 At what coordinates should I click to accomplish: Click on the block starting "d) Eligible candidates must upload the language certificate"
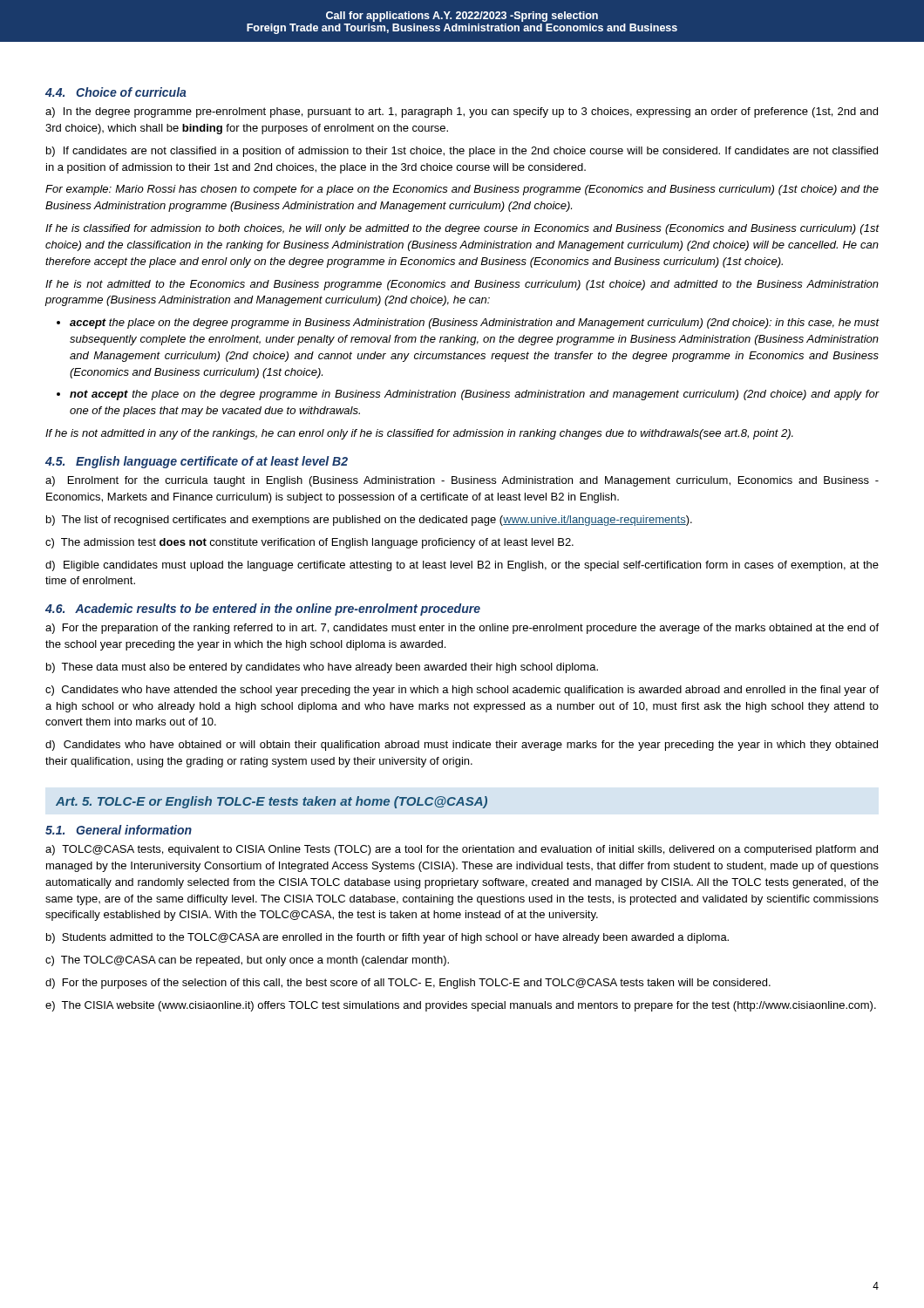coord(462,573)
